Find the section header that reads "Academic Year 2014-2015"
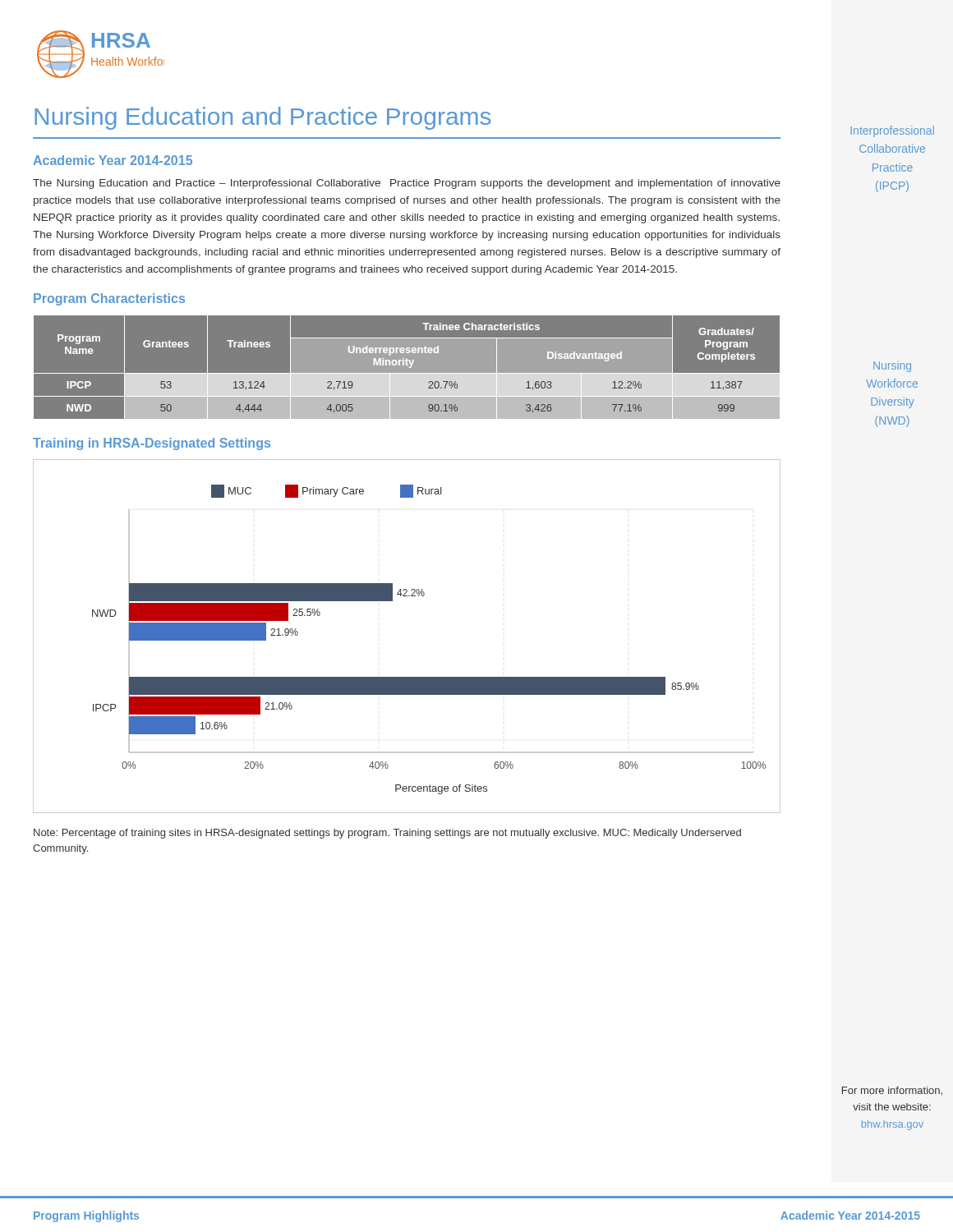Image resolution: width=953 pixels, height=1232 pixels. (113, 161)
